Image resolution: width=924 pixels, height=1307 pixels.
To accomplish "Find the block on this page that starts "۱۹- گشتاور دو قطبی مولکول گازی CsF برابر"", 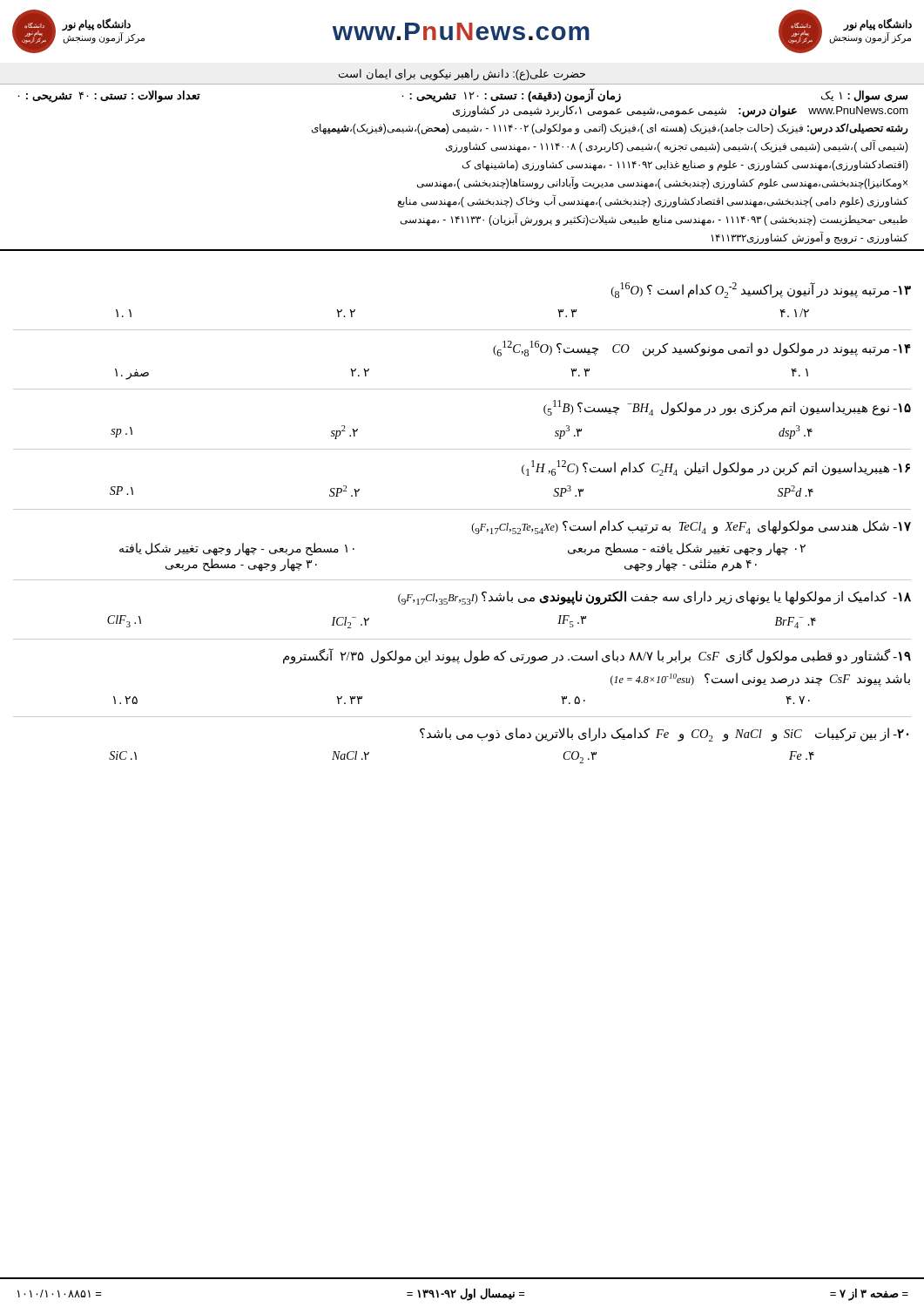I will pos(597,656).
